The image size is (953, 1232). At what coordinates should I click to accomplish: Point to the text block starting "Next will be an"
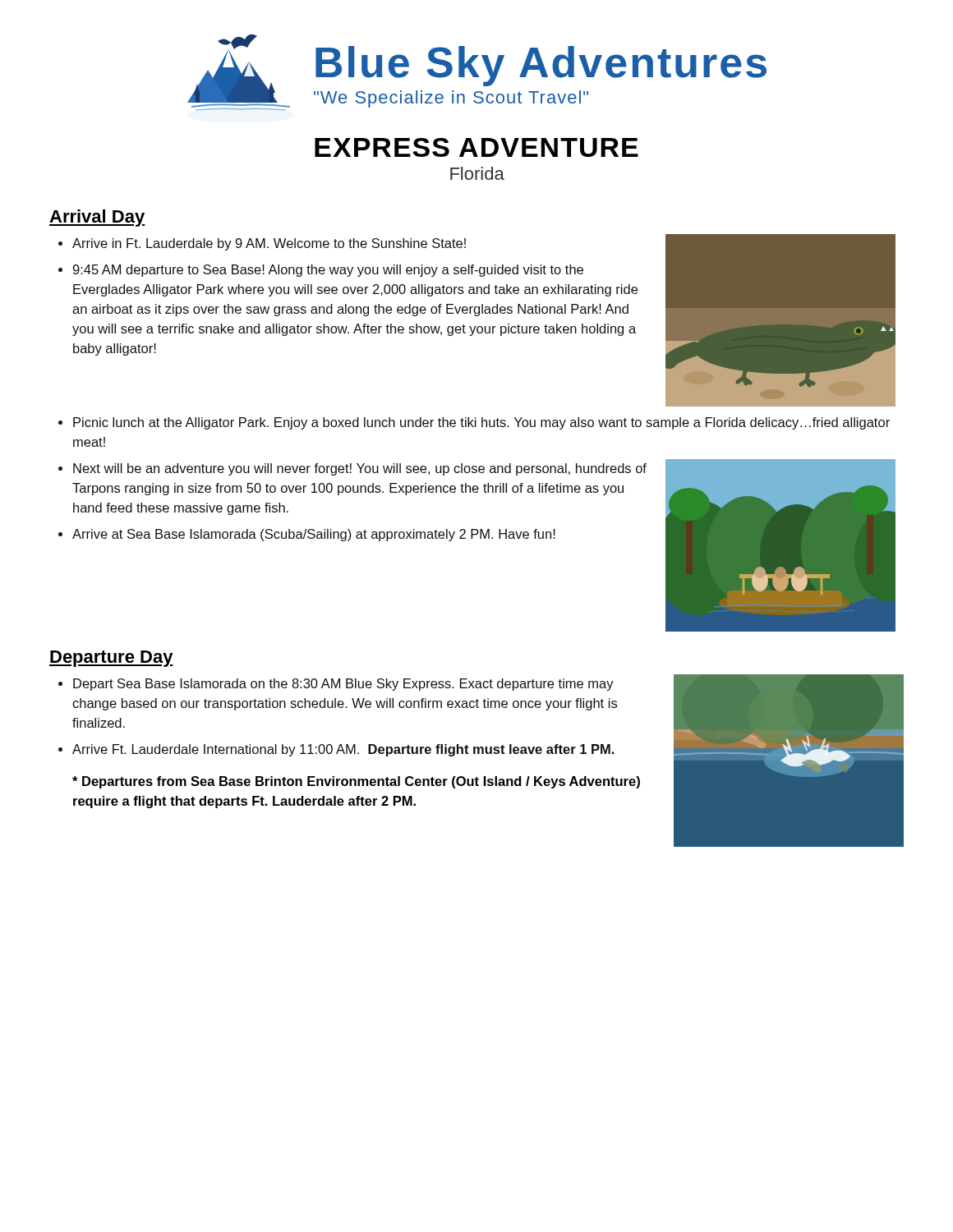tap(359, 488)
